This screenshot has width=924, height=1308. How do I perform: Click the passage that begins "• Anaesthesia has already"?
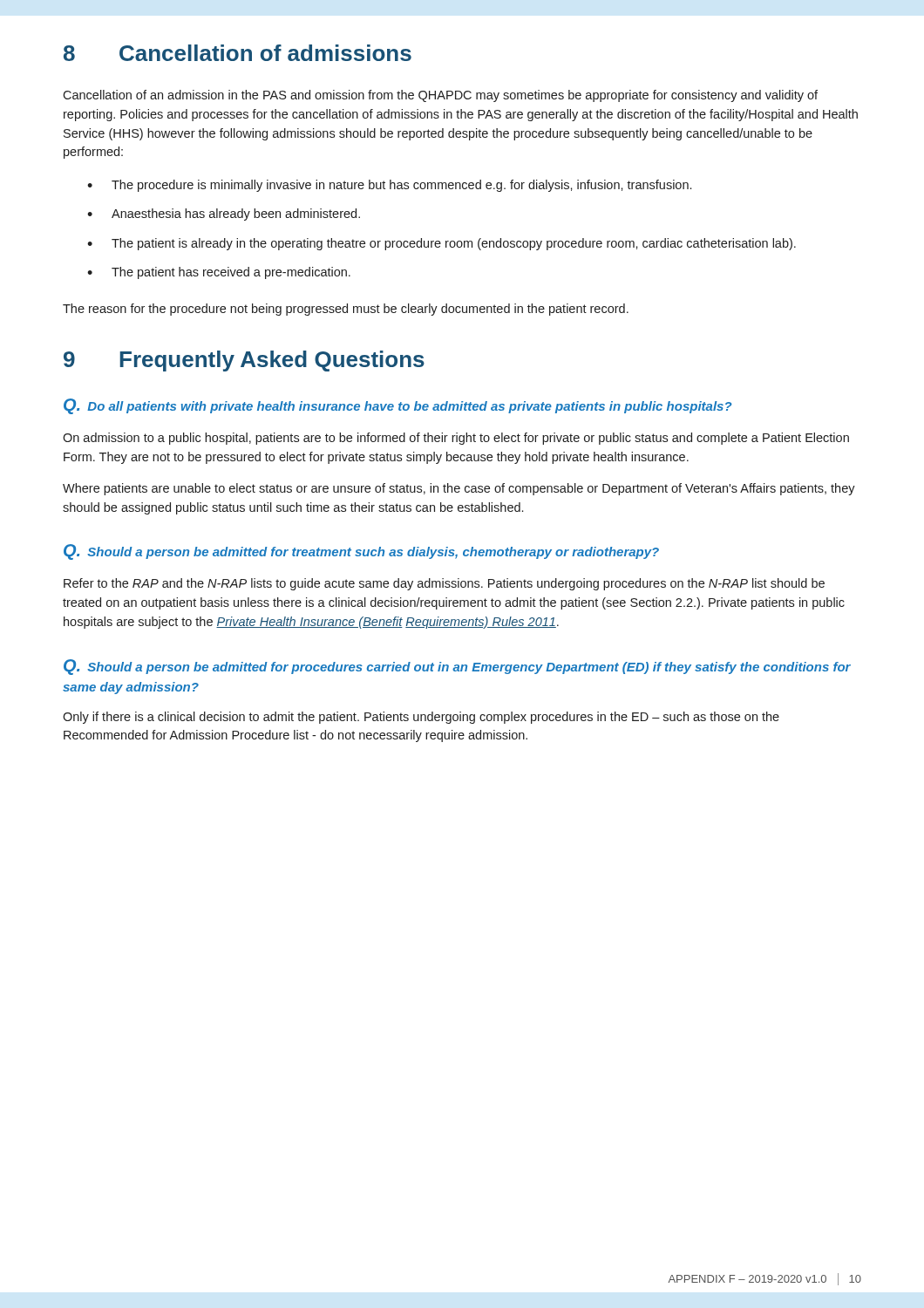pyautogui.click(x=224, y=215)
